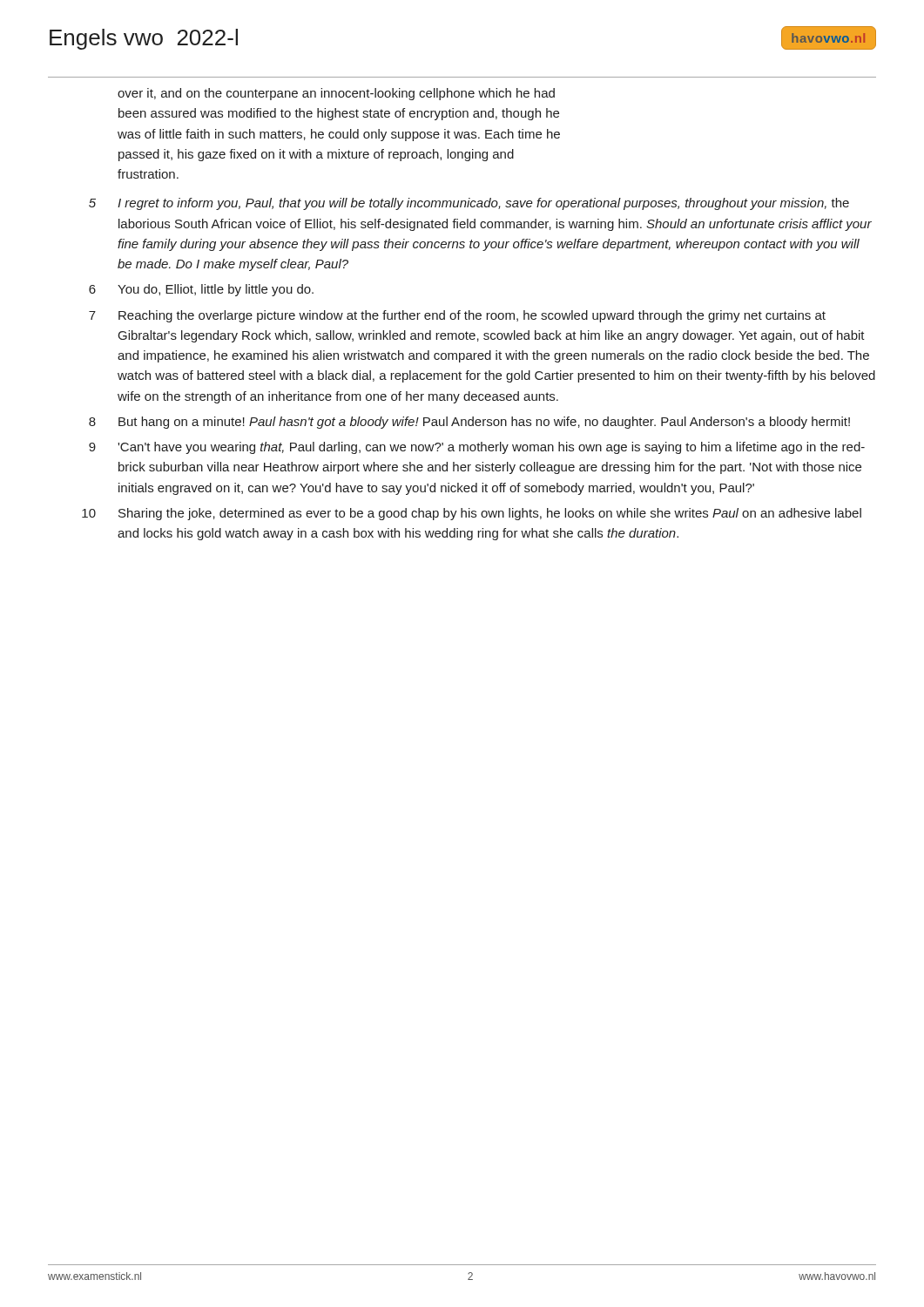Point to the text block starting "8 But hang on a minute!"
The width and height of the screenshot is (924, 1307).
462,421
